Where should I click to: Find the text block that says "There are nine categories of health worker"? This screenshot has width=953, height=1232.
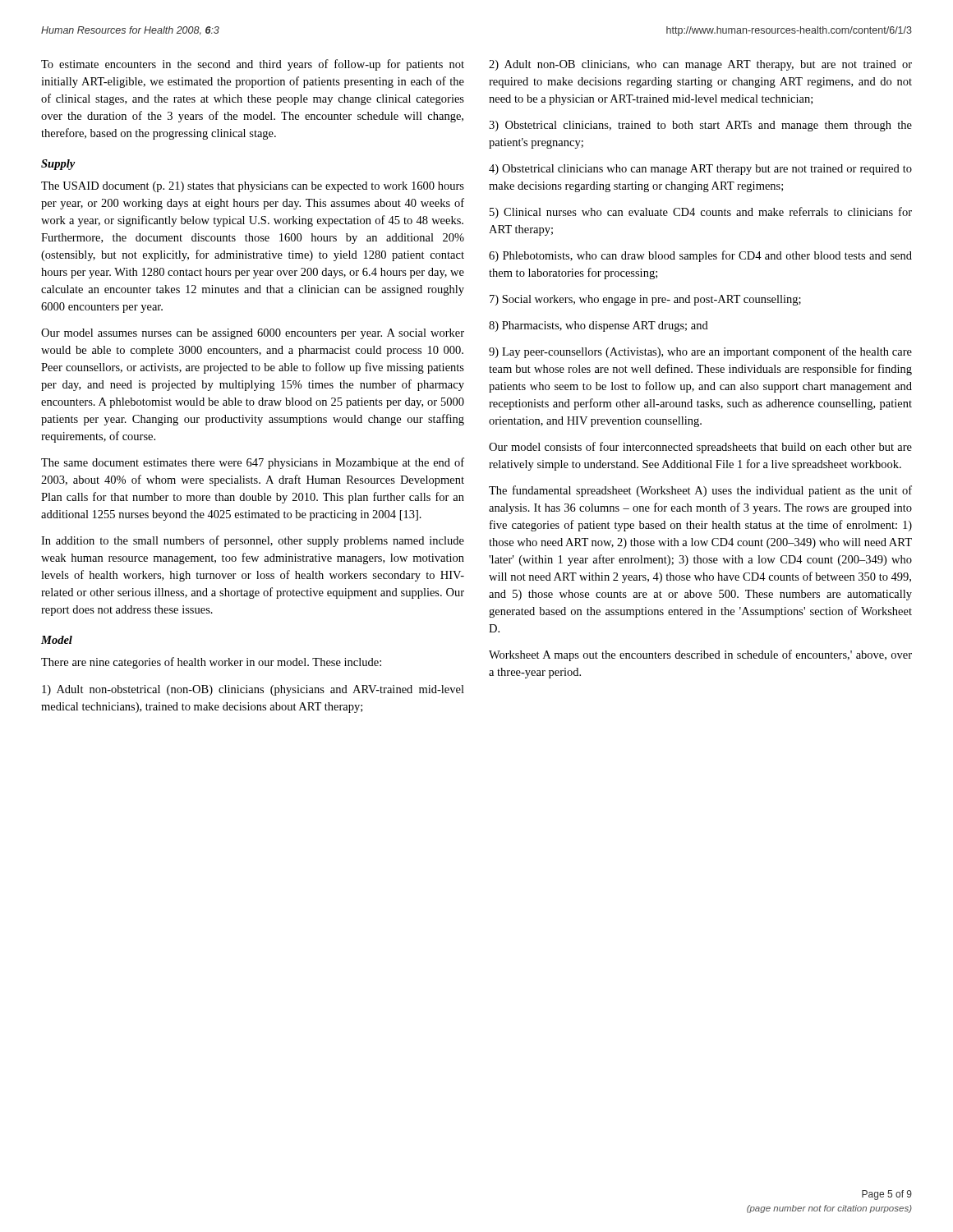253,663
